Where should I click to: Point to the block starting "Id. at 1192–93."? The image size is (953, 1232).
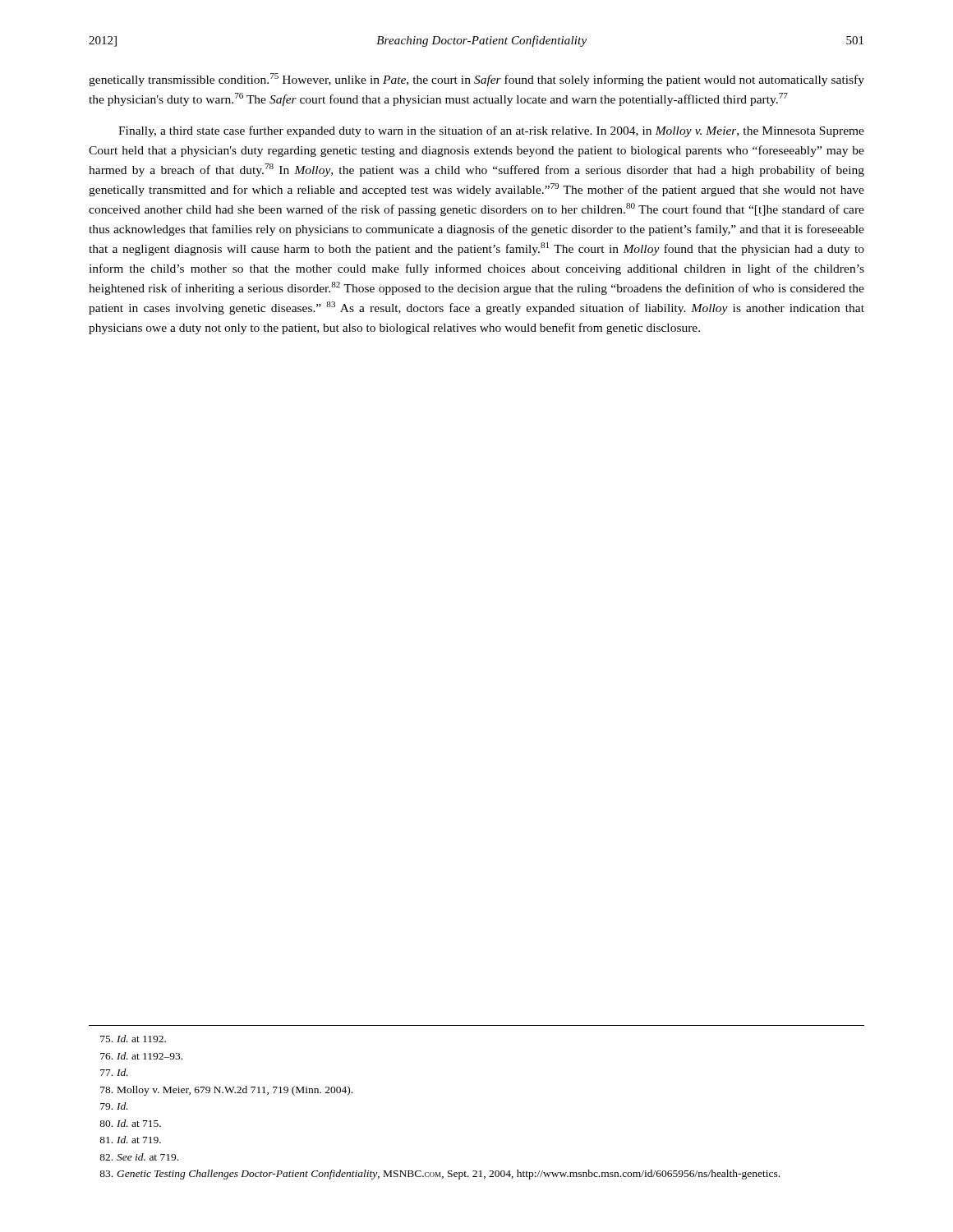click(x=141, y=1056)
